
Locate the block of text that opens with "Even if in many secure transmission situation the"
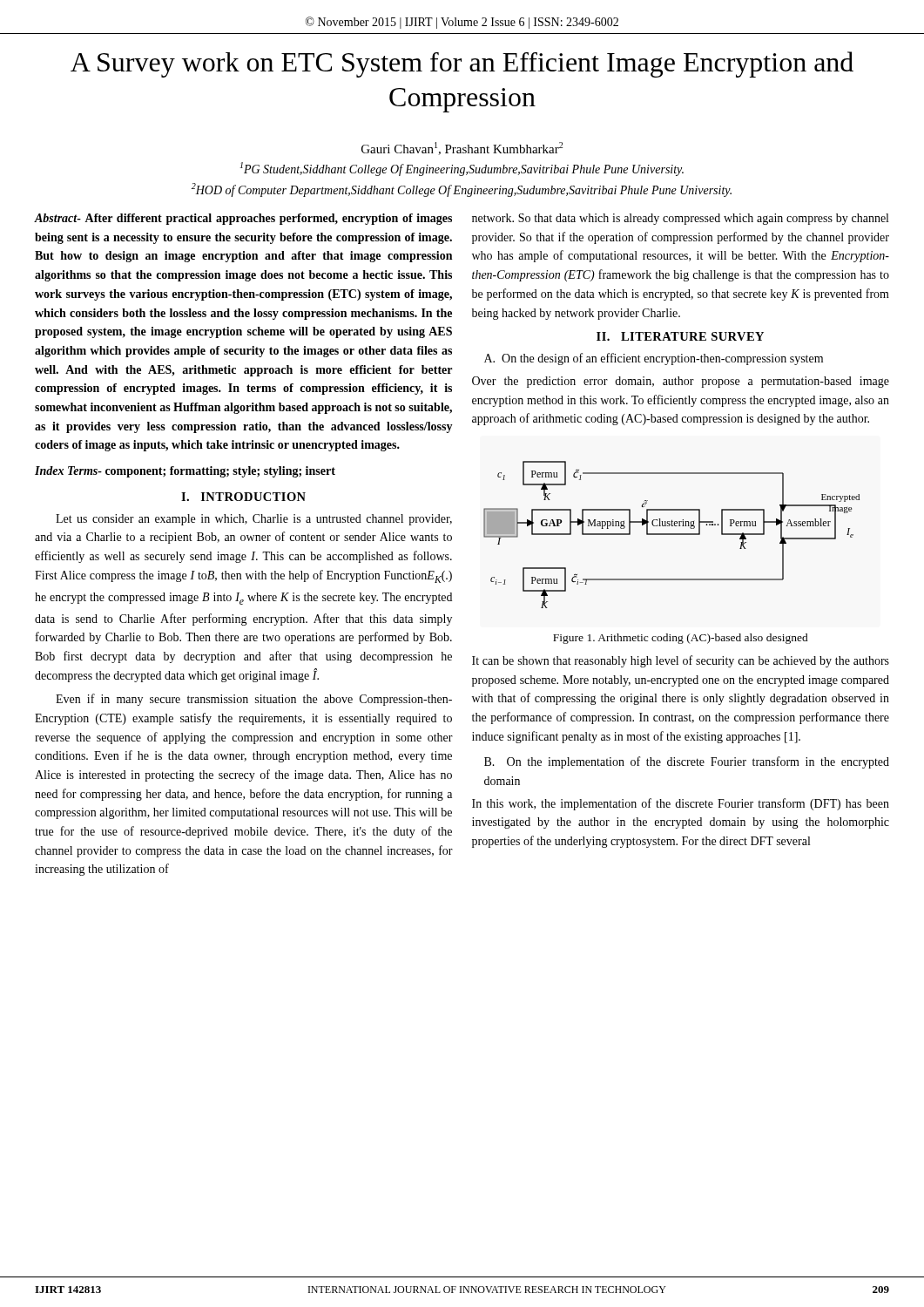244,785
